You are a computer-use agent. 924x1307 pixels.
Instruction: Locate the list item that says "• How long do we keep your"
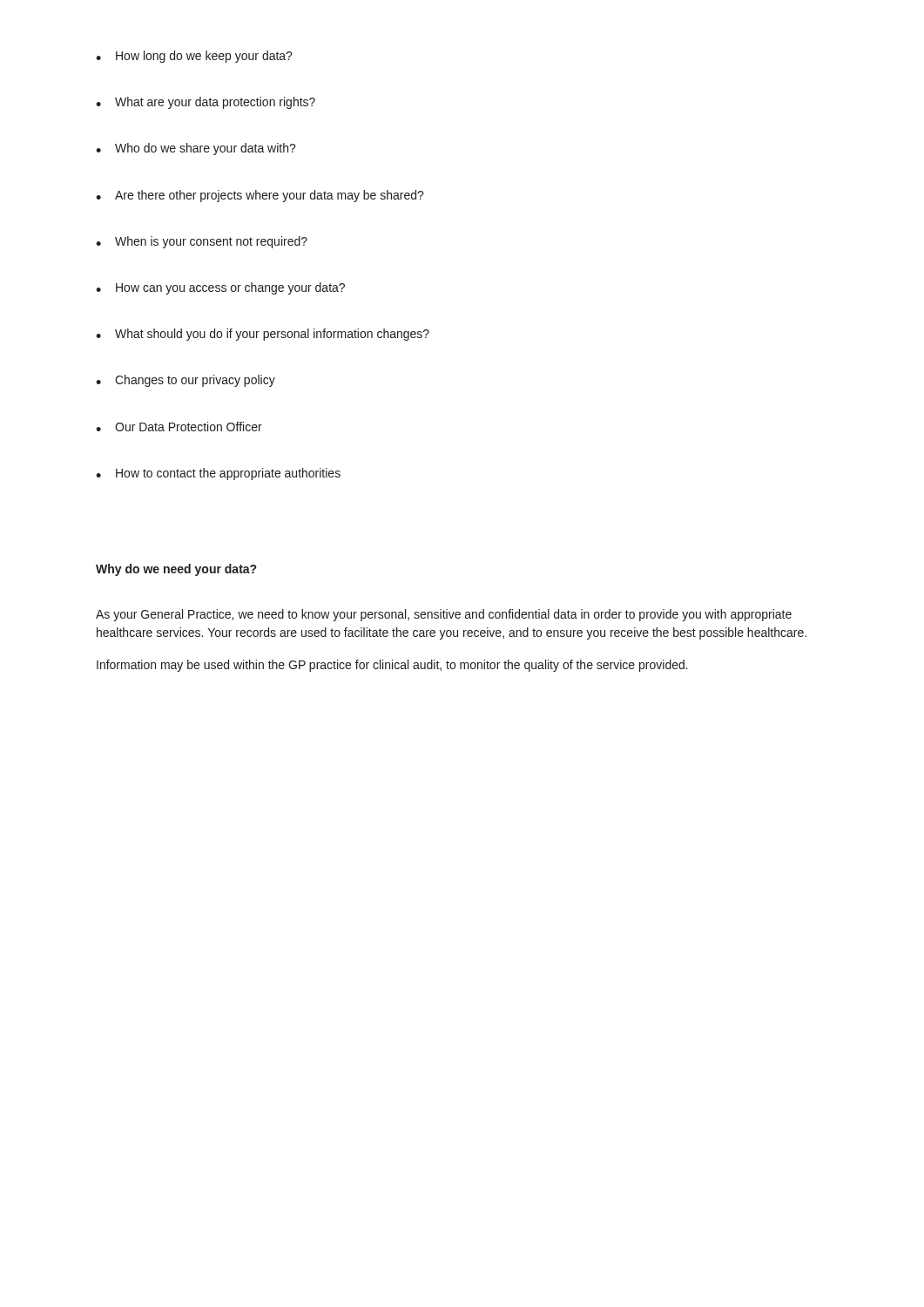tap(194, 59)
